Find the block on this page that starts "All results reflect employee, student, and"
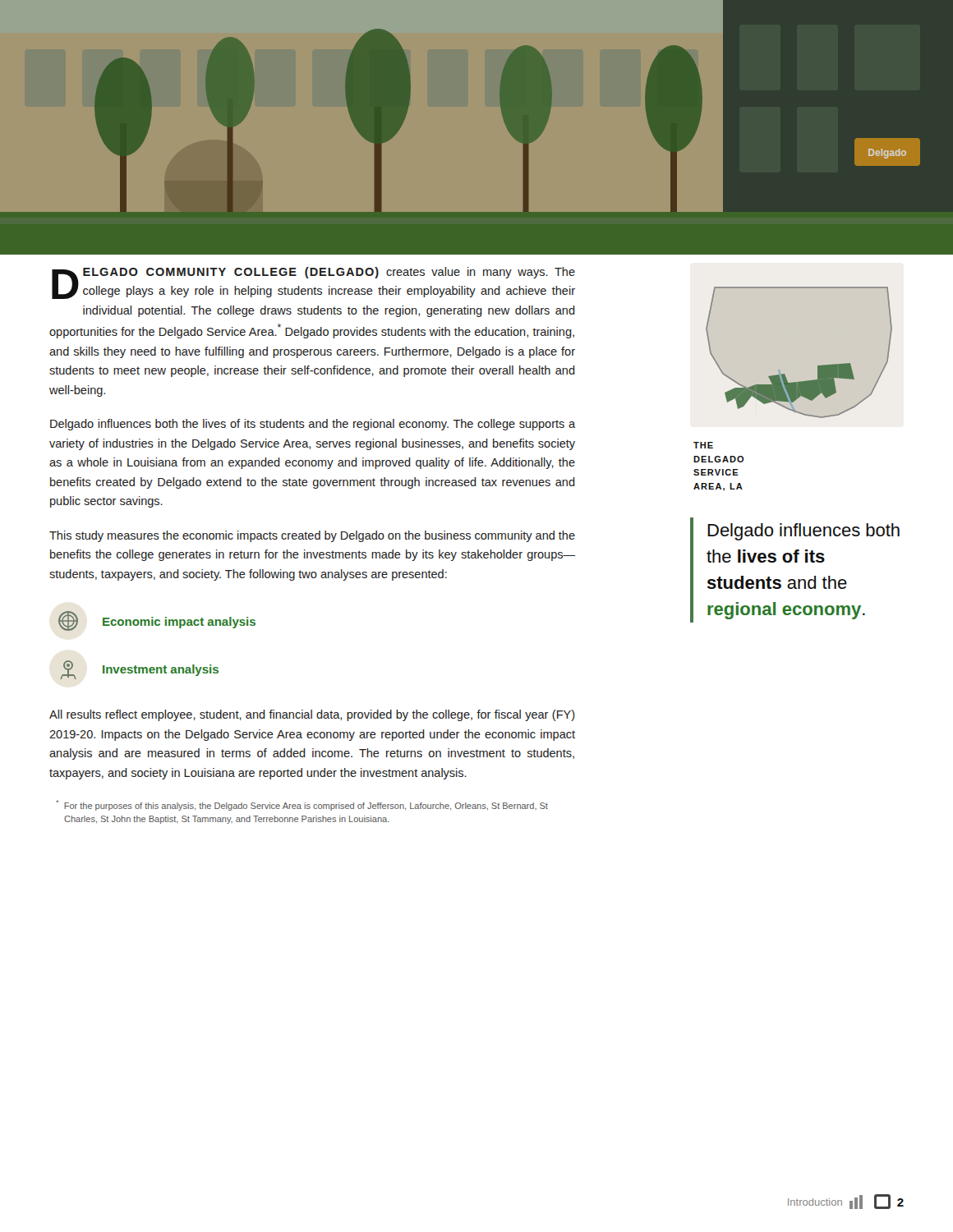This screenshot has height=1232, width=953. 312,744
